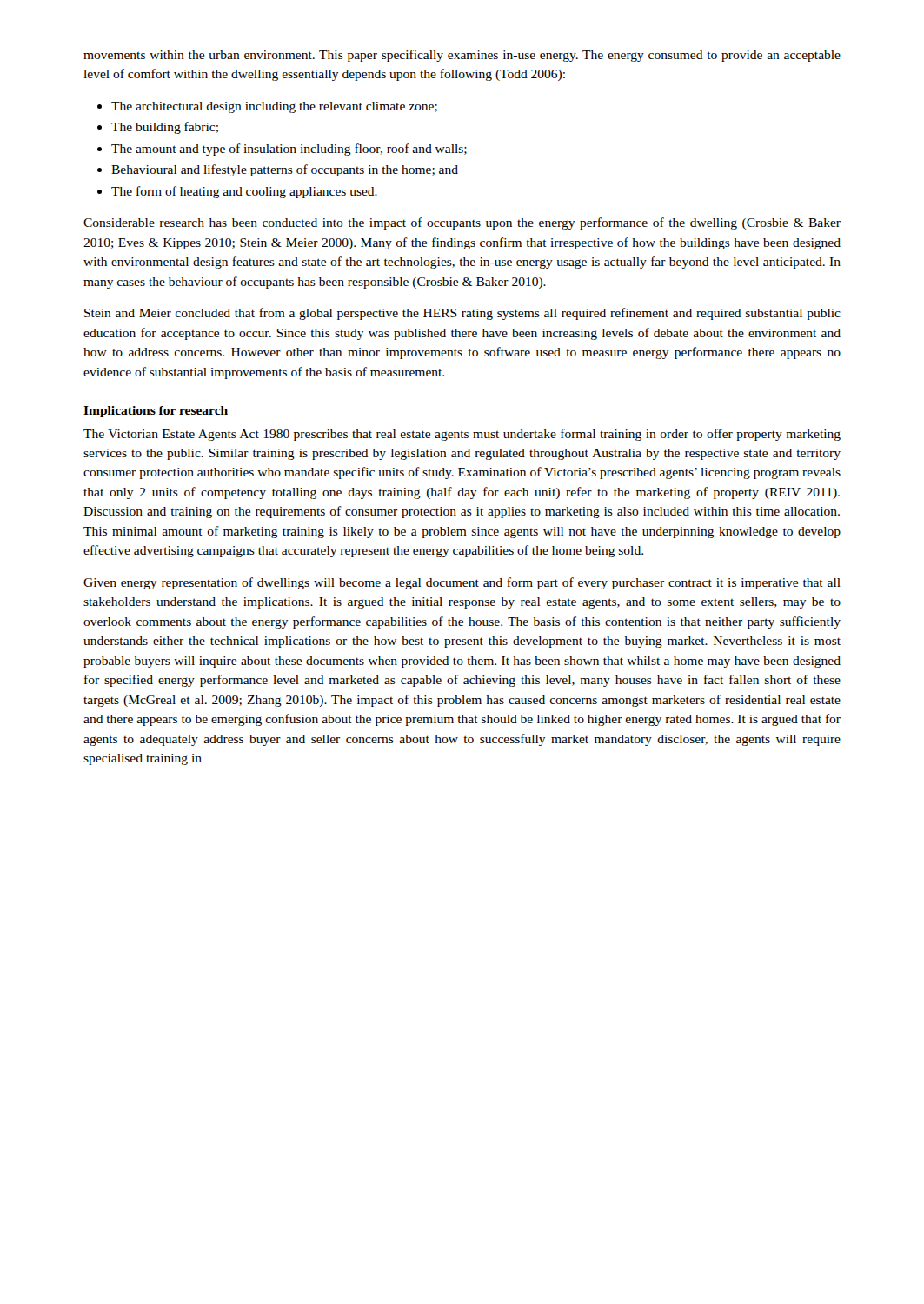
Task: Point to the element starting "Given energy representation of dwellings"
Action: click(462, 670)
